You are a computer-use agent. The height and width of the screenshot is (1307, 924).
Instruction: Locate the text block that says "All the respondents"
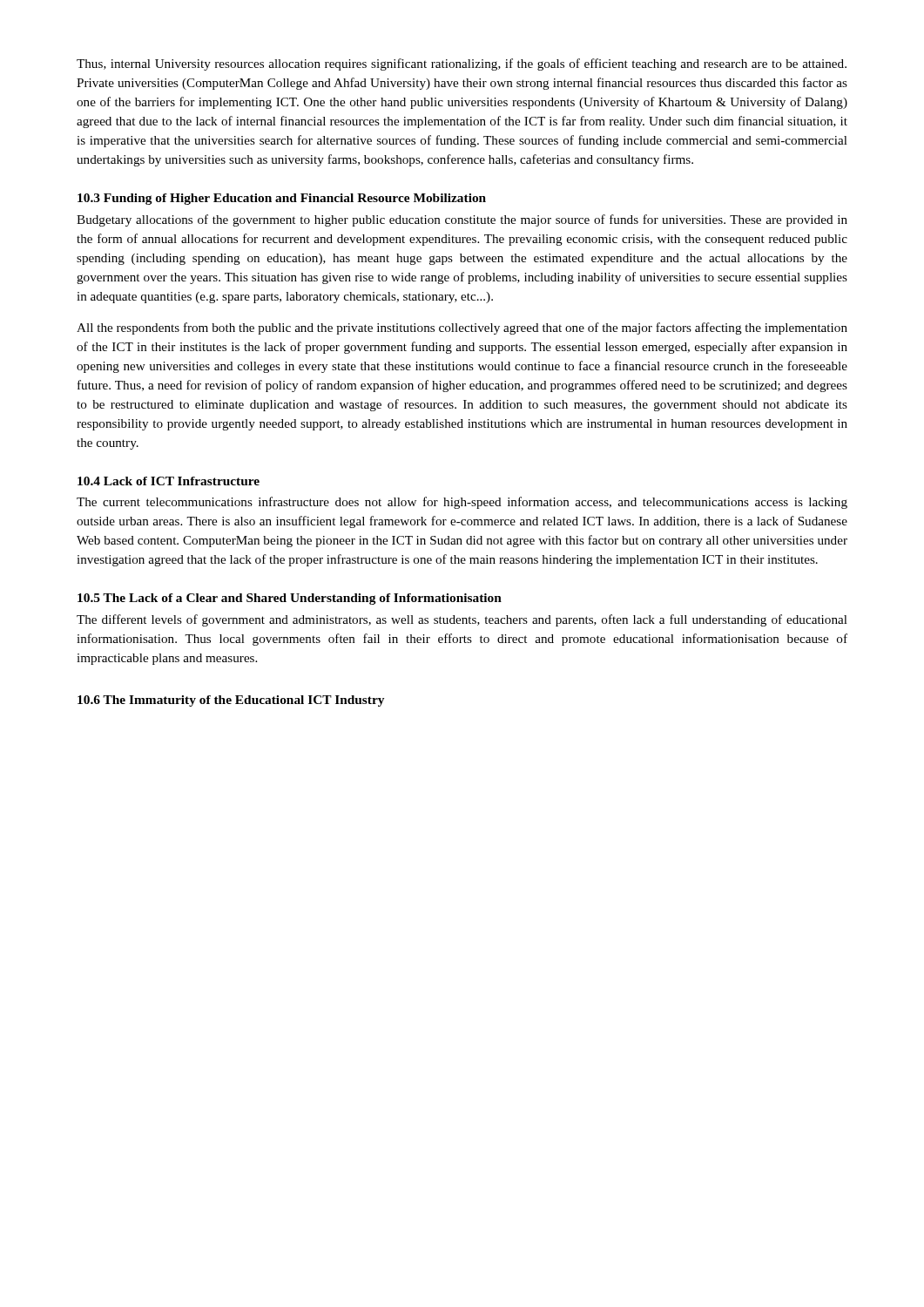(462, 384)
